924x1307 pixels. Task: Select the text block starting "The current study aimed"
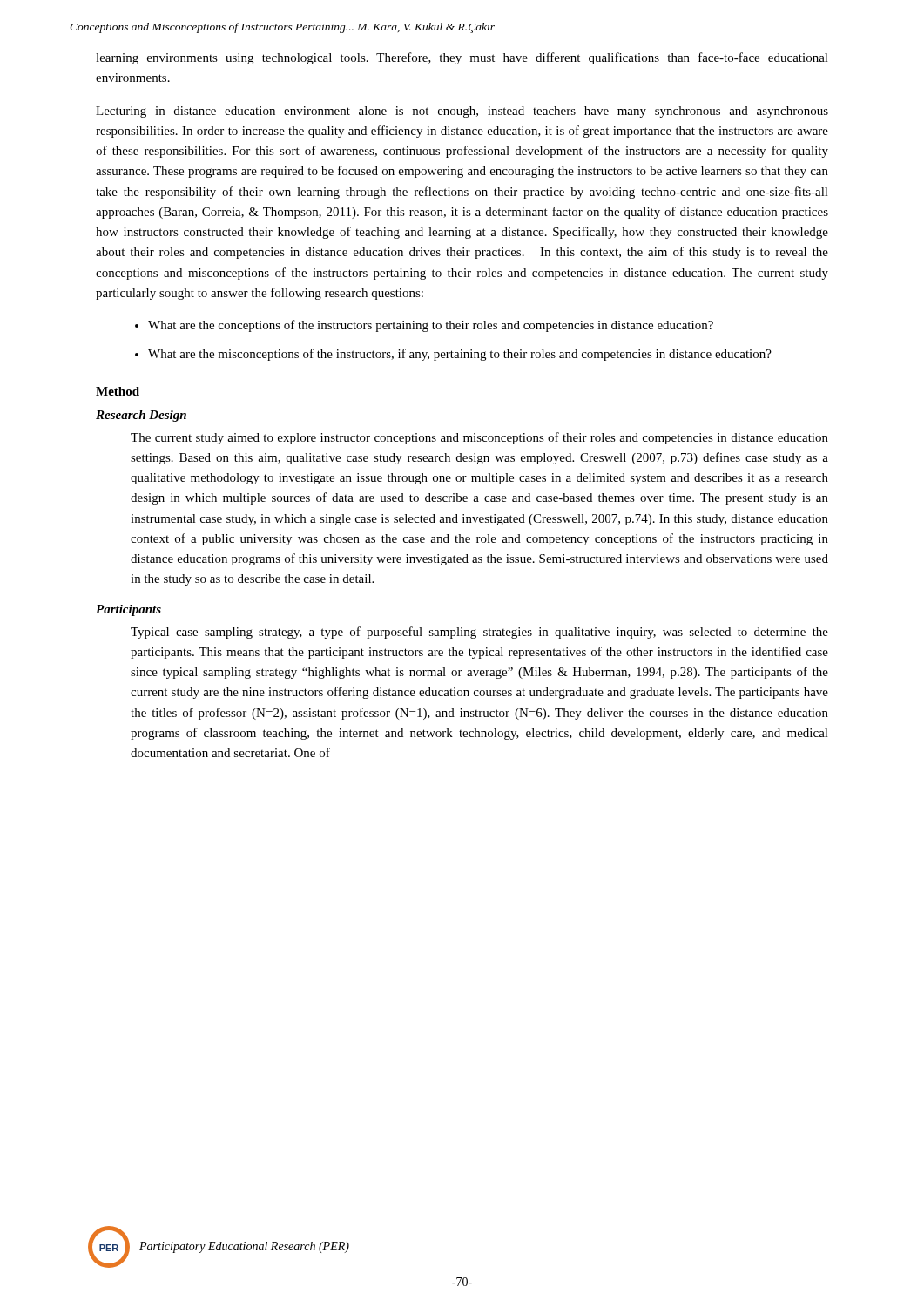coord(479,508)
